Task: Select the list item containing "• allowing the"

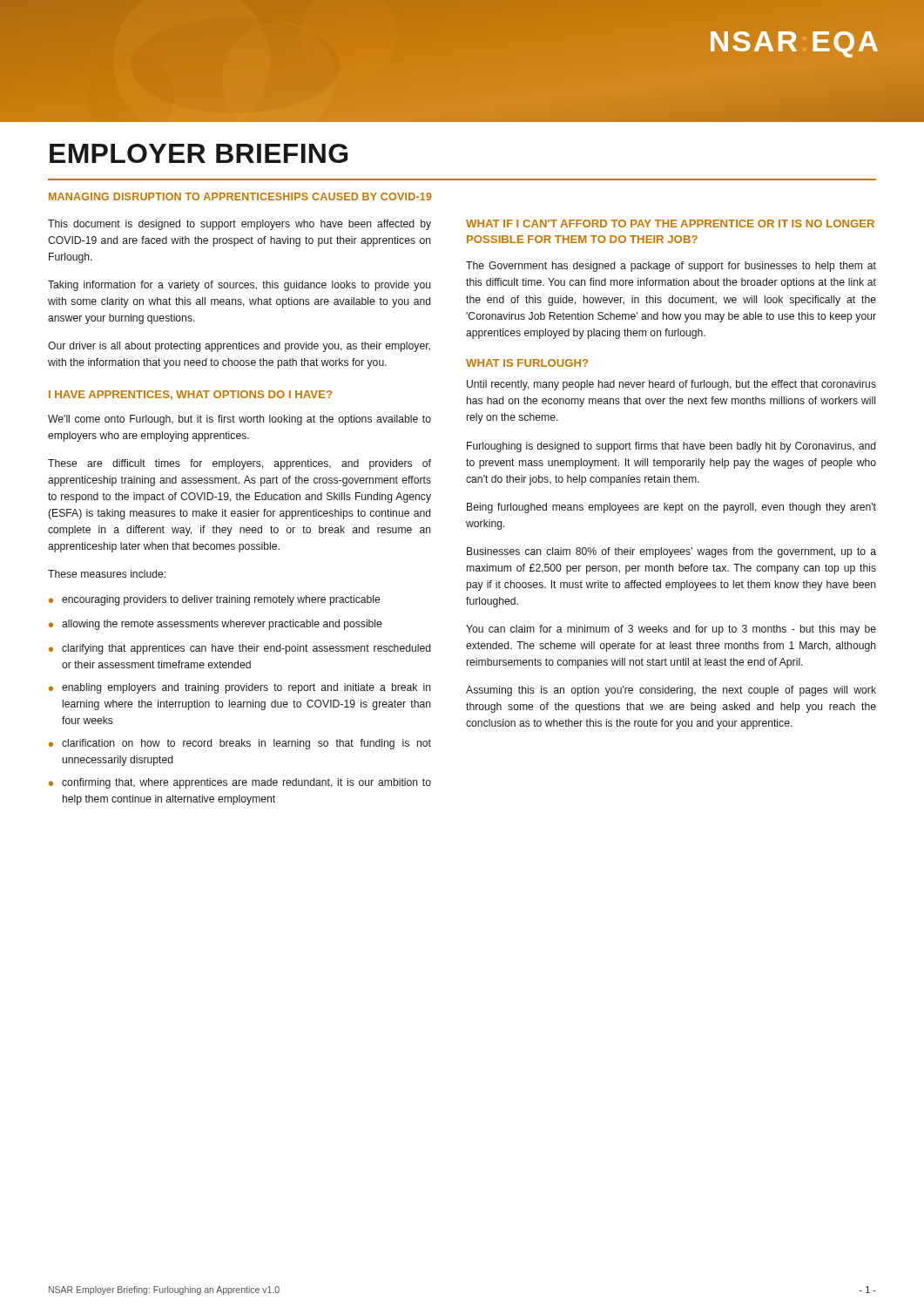Action: [215, 625]
